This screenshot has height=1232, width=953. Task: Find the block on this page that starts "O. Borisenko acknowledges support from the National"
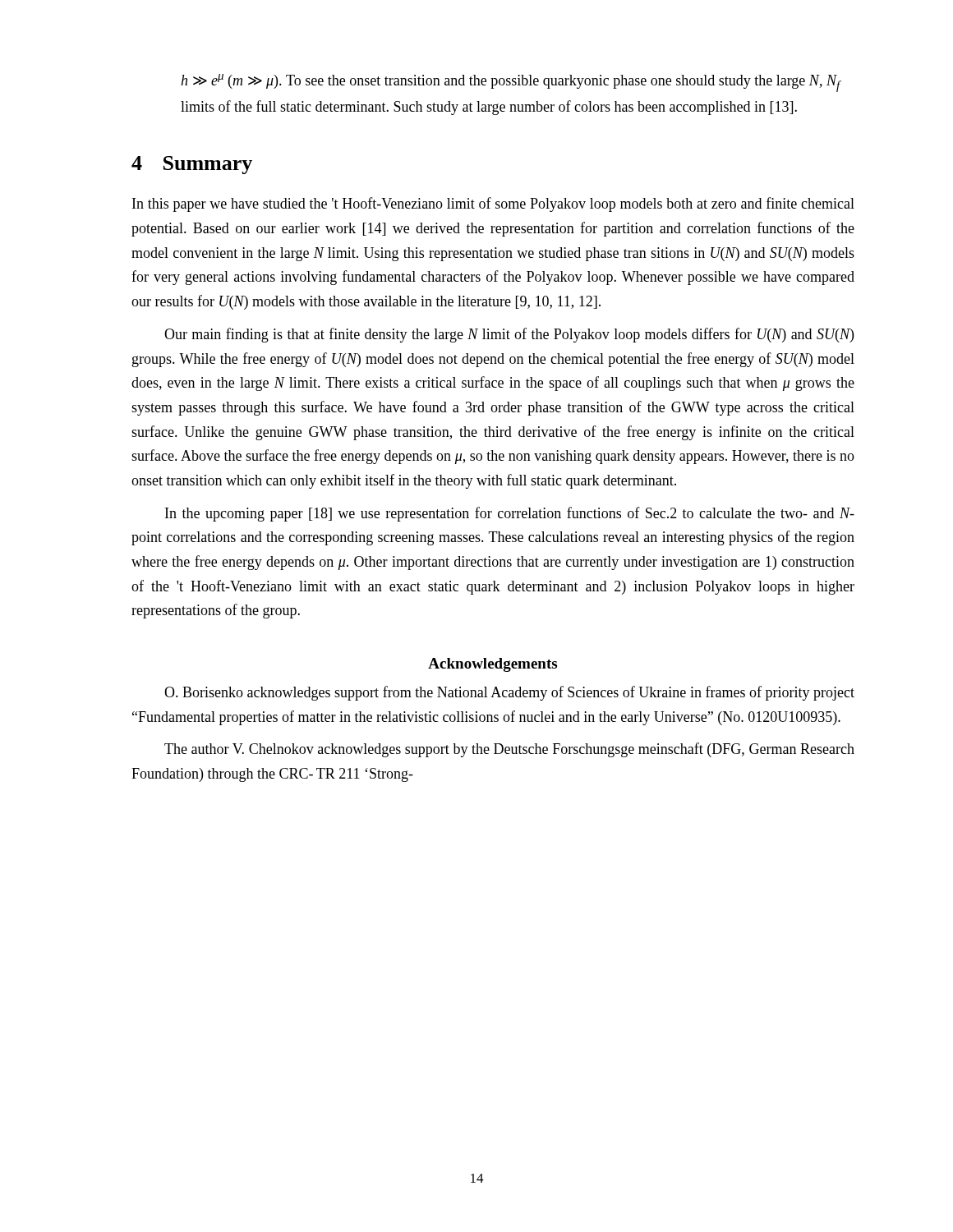point(493,705)
